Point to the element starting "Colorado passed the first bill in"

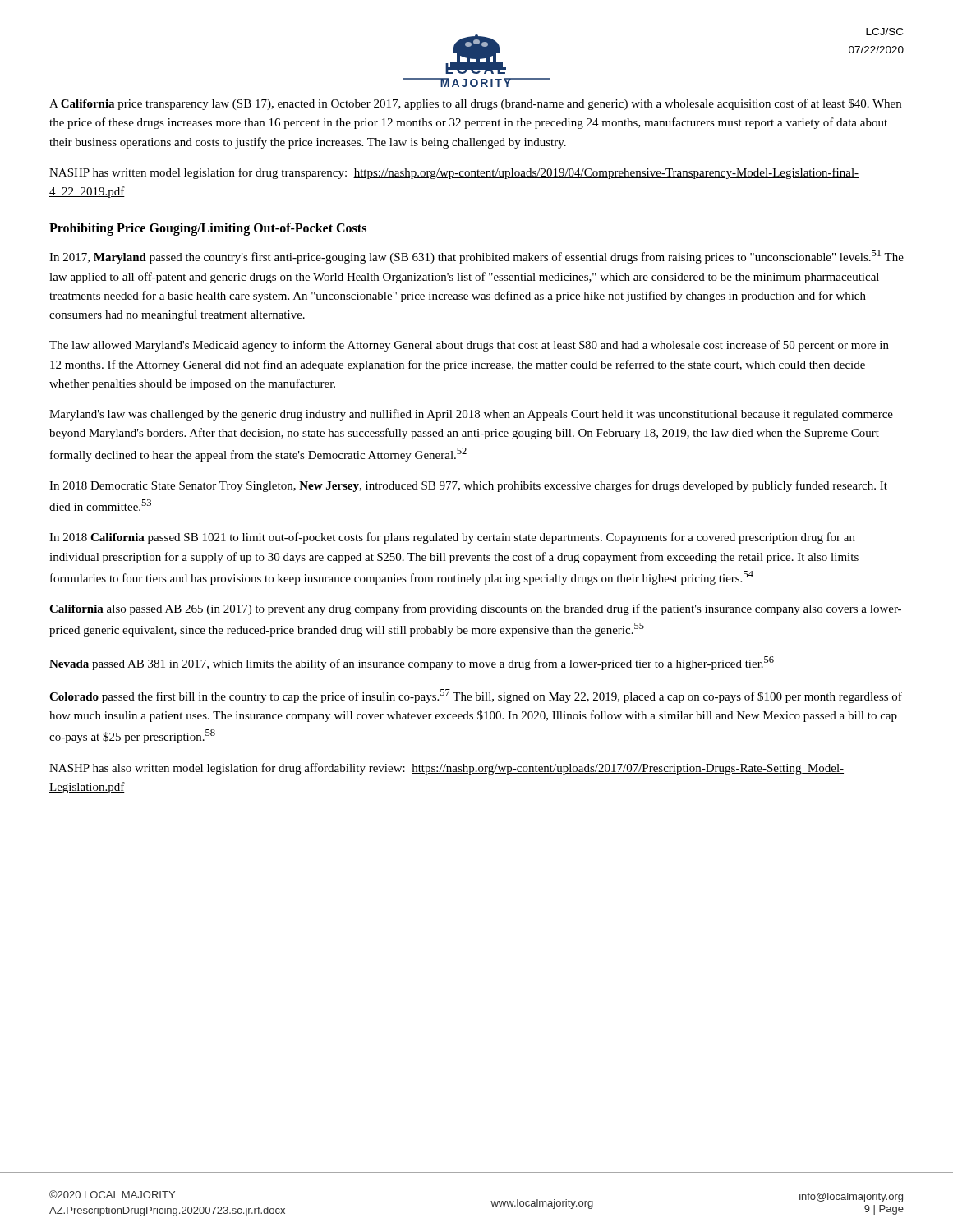[476, 715]
